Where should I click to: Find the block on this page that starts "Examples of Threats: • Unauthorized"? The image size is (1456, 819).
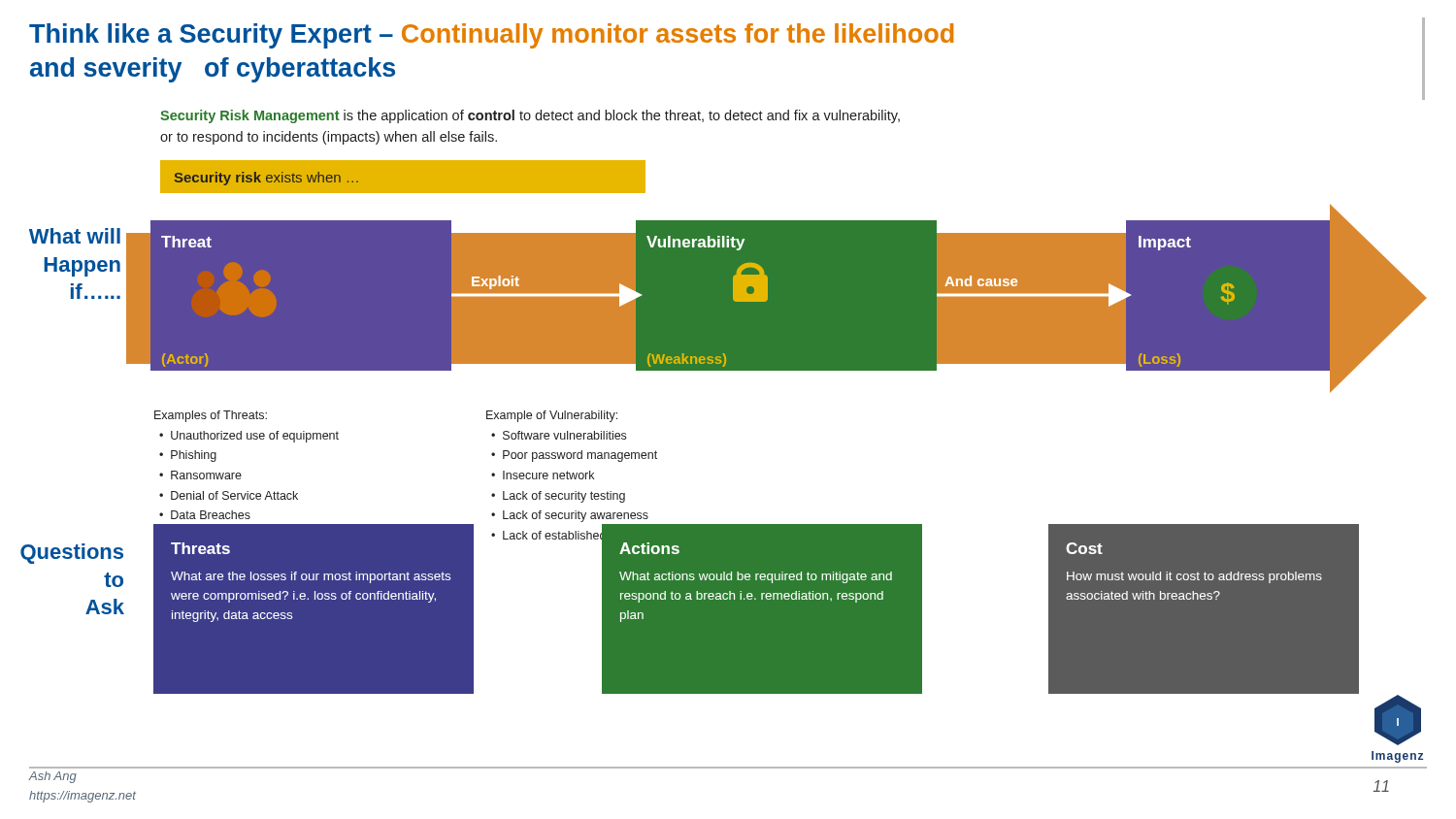(x=246, y=465)
